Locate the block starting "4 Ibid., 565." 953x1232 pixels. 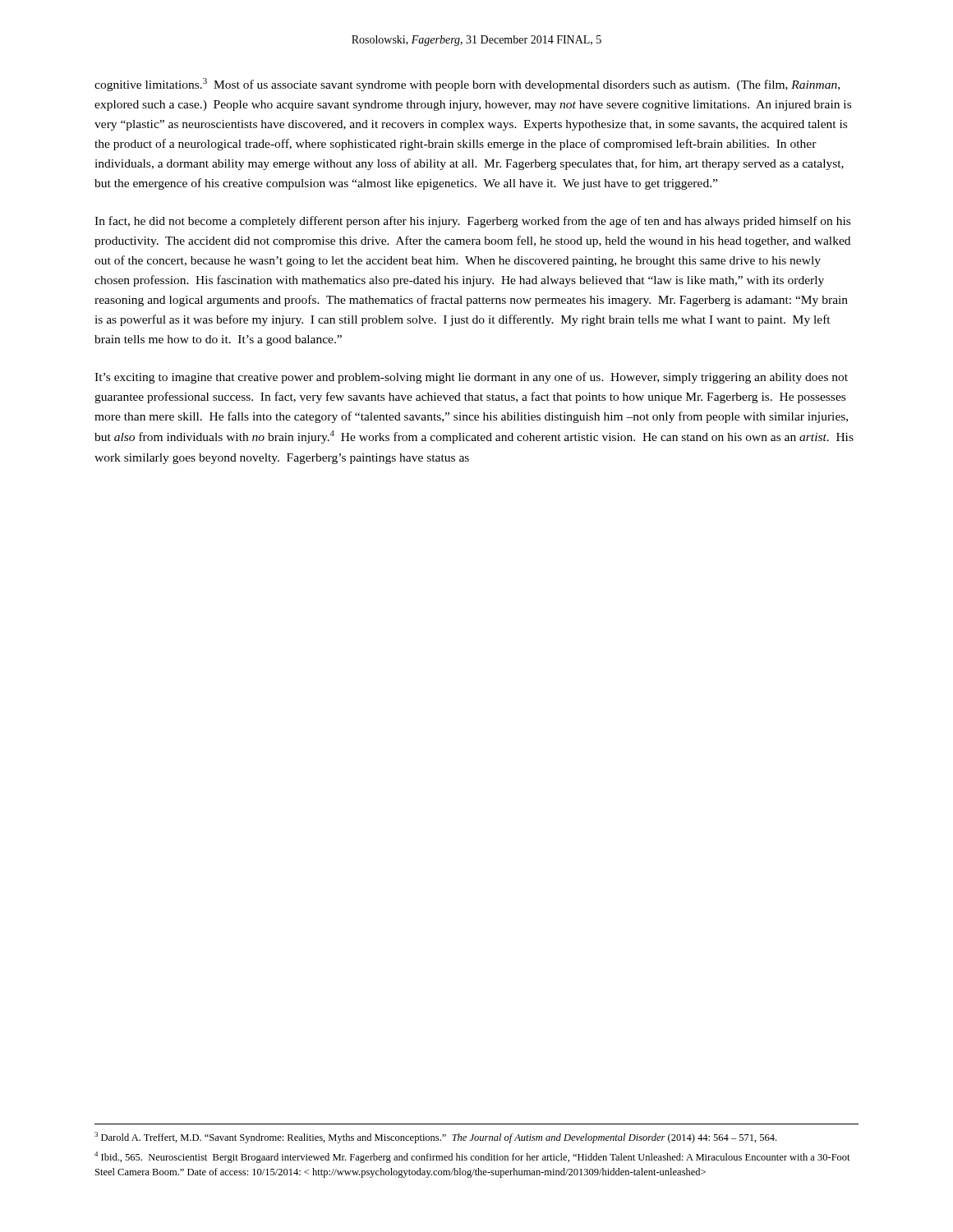click(472, 1164)
